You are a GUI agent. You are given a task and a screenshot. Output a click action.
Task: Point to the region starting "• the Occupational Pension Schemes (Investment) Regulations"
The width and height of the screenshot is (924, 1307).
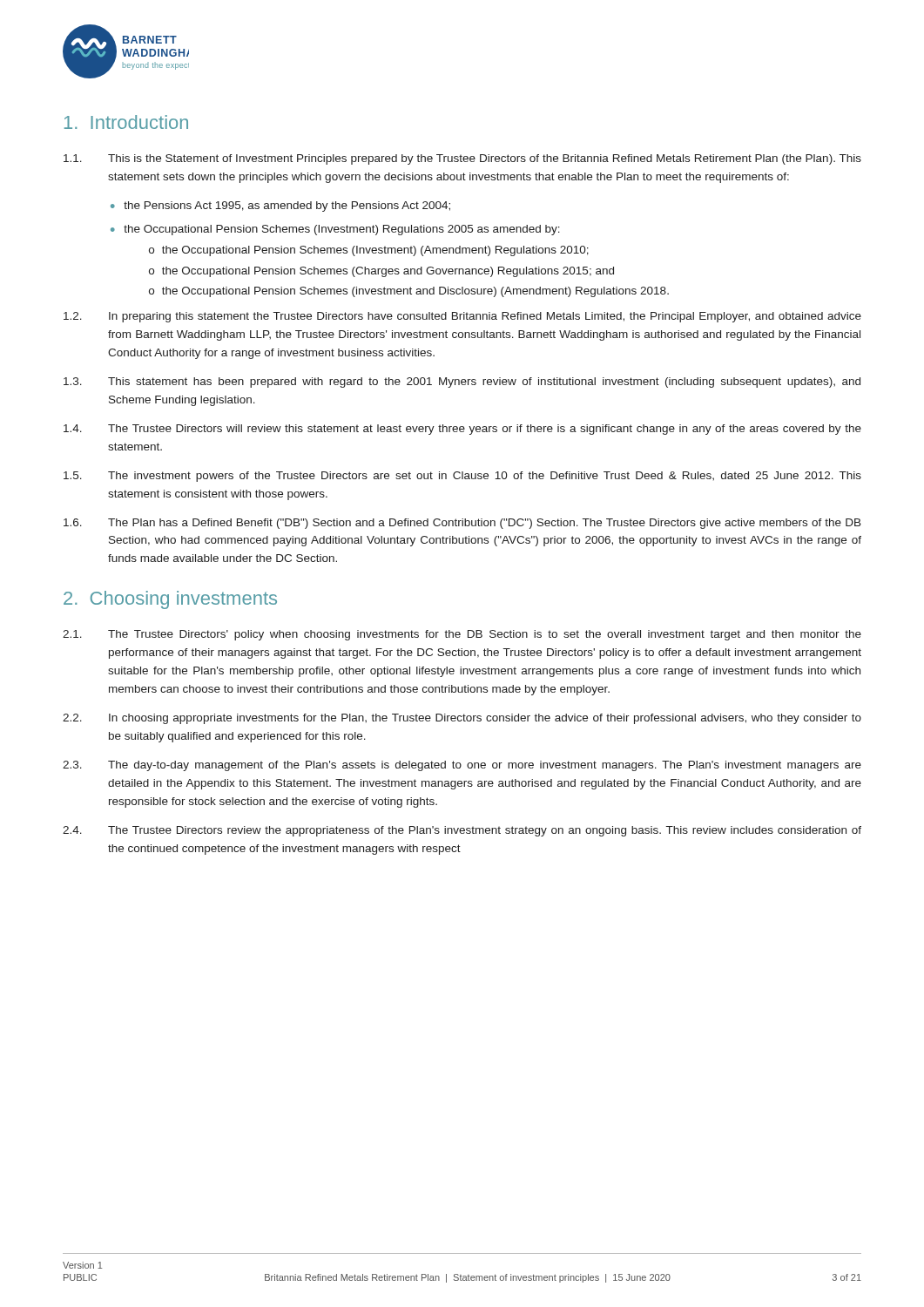tap(390, 262)
